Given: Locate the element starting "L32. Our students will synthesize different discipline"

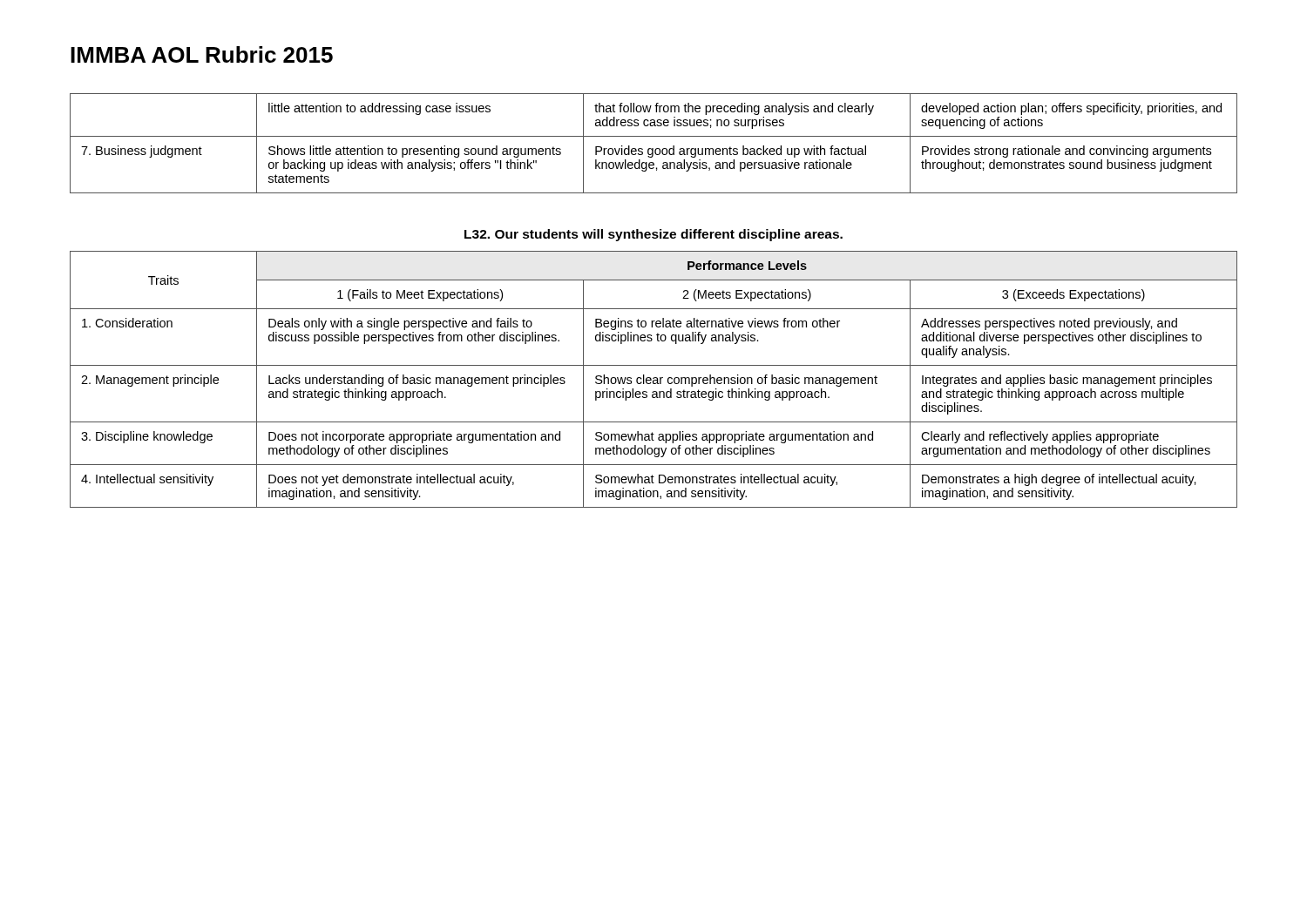Looking at the screenshot, I should tap(654, 234).
